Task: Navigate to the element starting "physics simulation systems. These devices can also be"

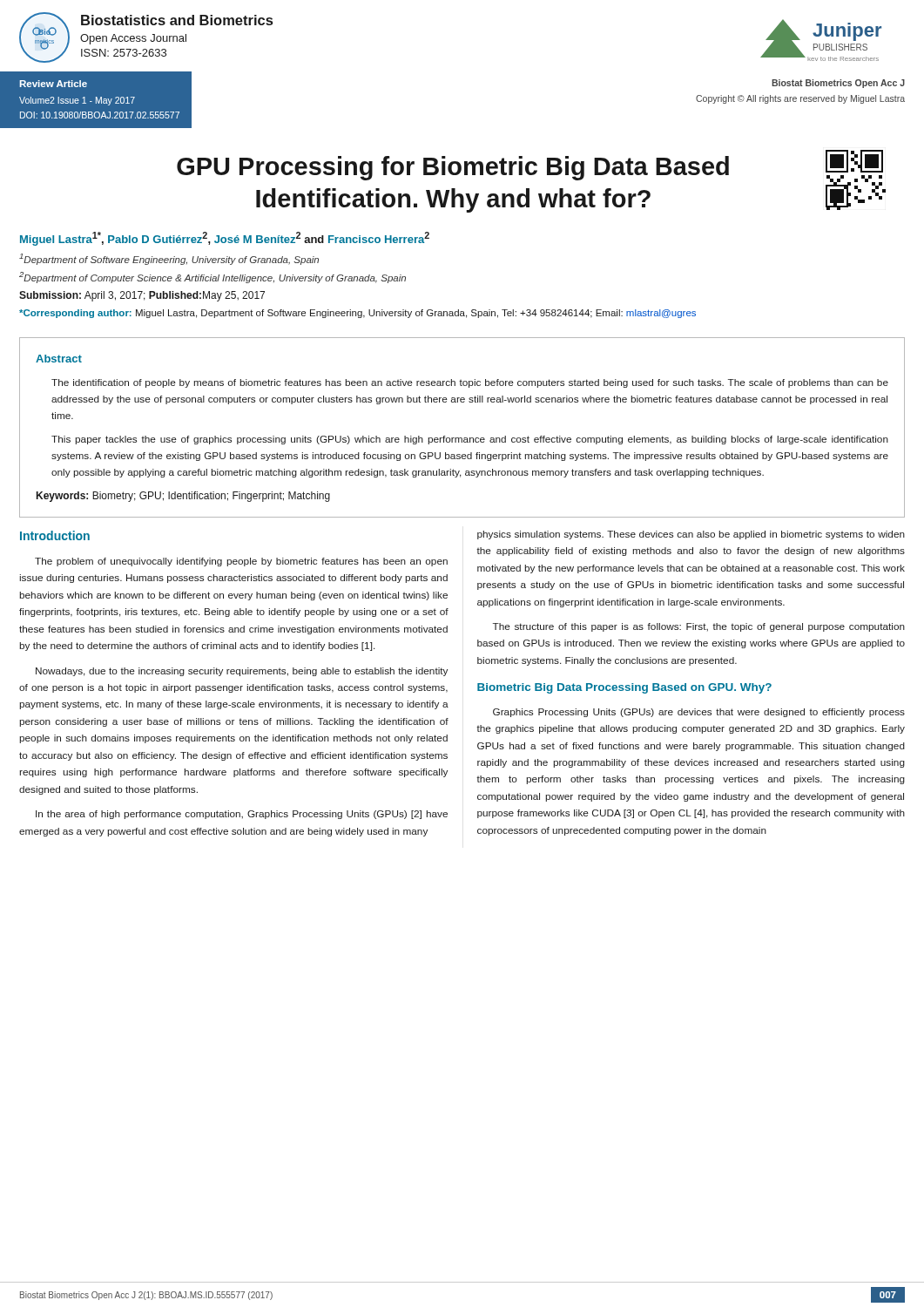Action: (x=691, y=683)
